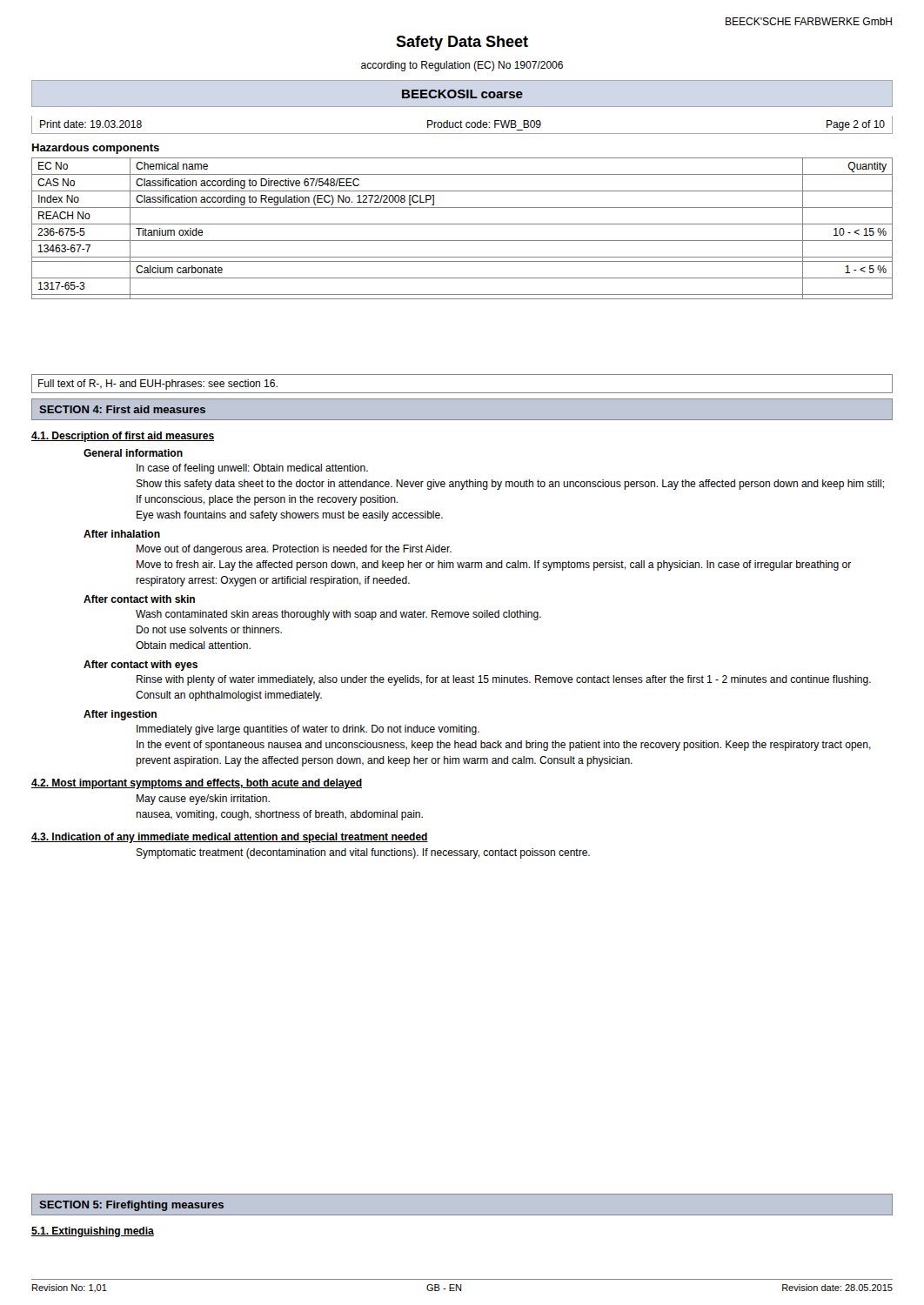Image resolution: width=924 pixels, height=1305 pixels.
Task: Click on the text block that says "Full text of R-, H-"
Action: pos(158,384)
